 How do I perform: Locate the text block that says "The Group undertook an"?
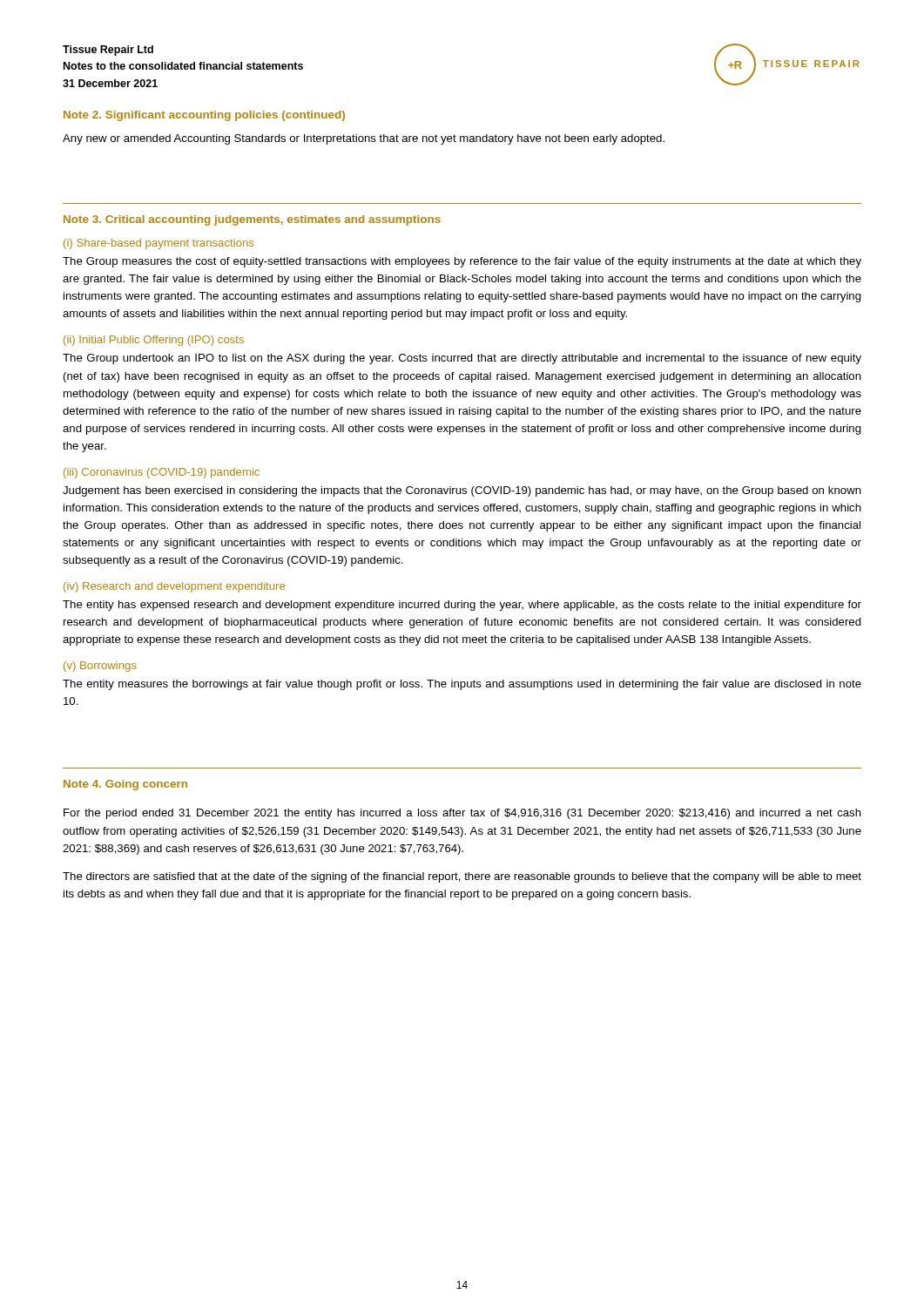[x=462, y=402]
